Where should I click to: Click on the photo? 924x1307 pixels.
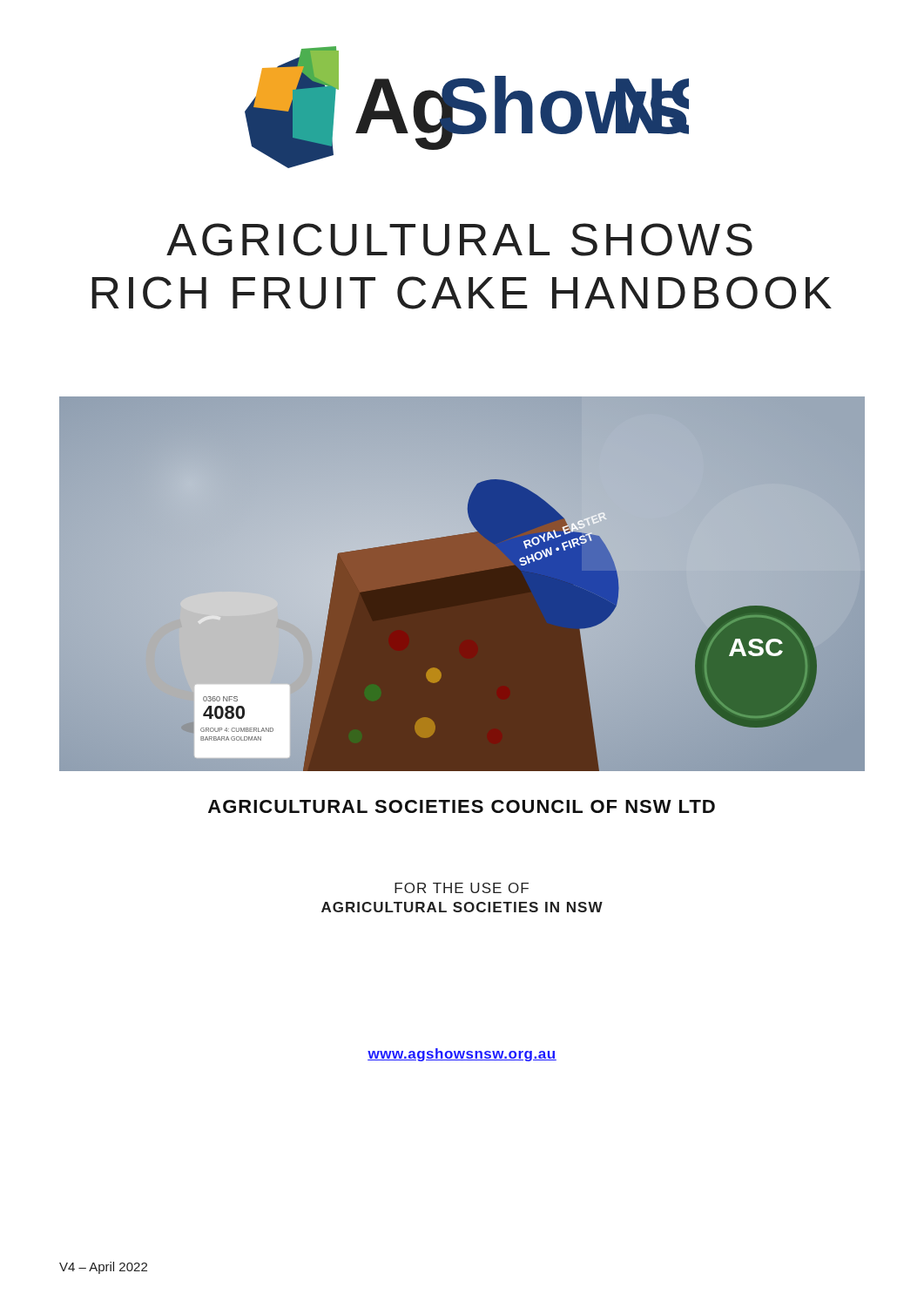[x=462, y=584]
